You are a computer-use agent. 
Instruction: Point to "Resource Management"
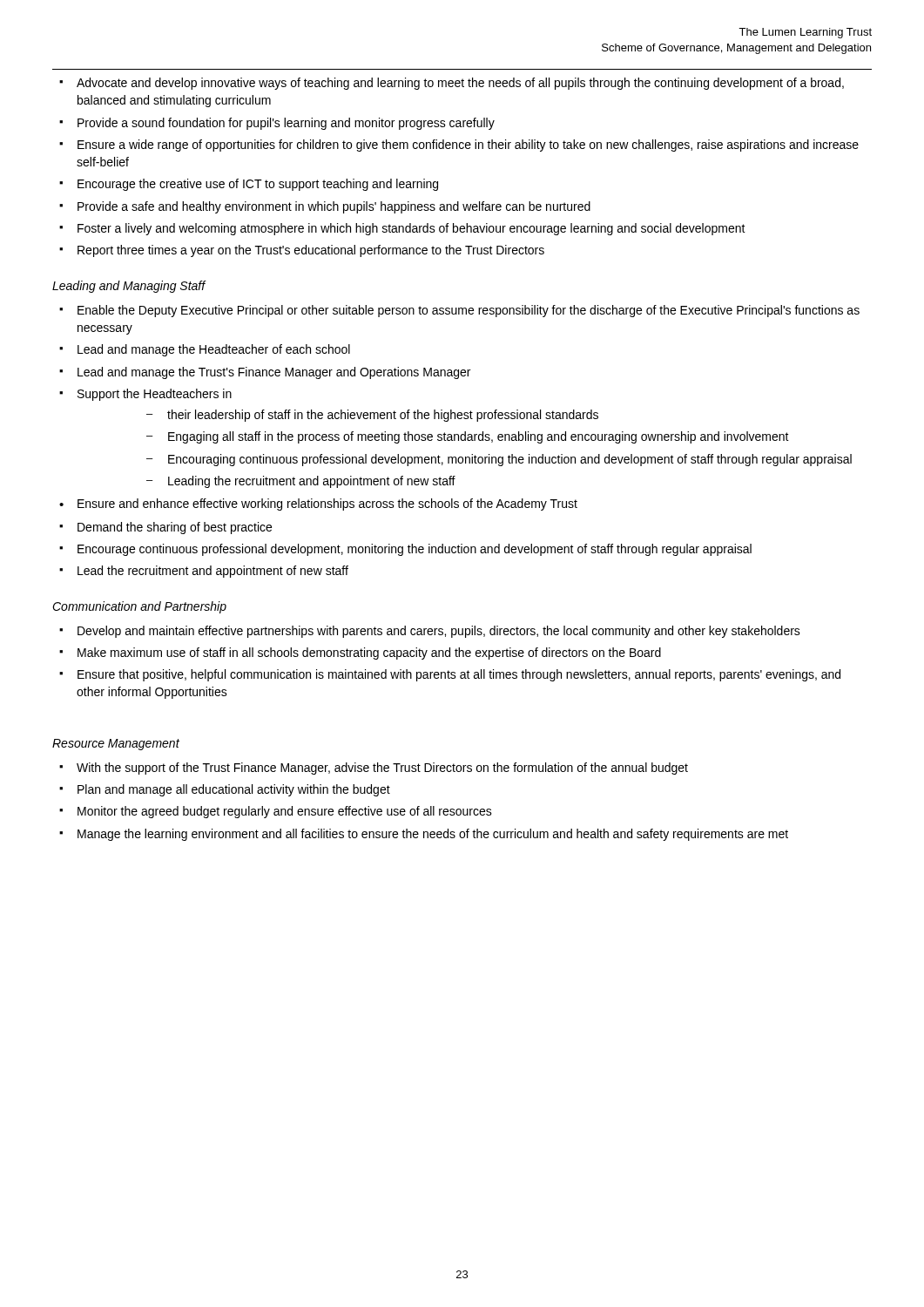click(x=116, y=743)
